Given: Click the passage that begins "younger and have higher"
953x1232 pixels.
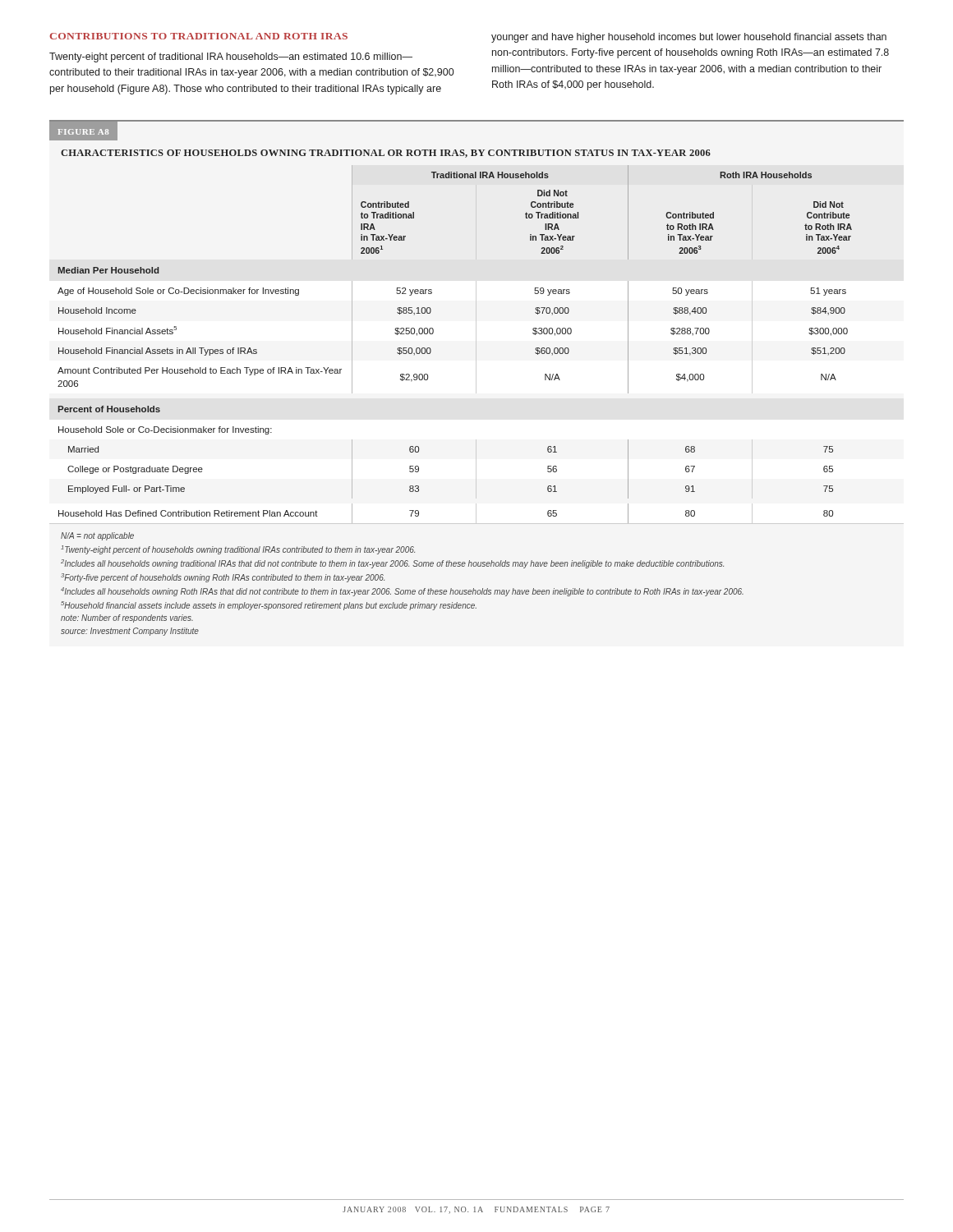Looking at the screenshot, I should coord(690,61).
